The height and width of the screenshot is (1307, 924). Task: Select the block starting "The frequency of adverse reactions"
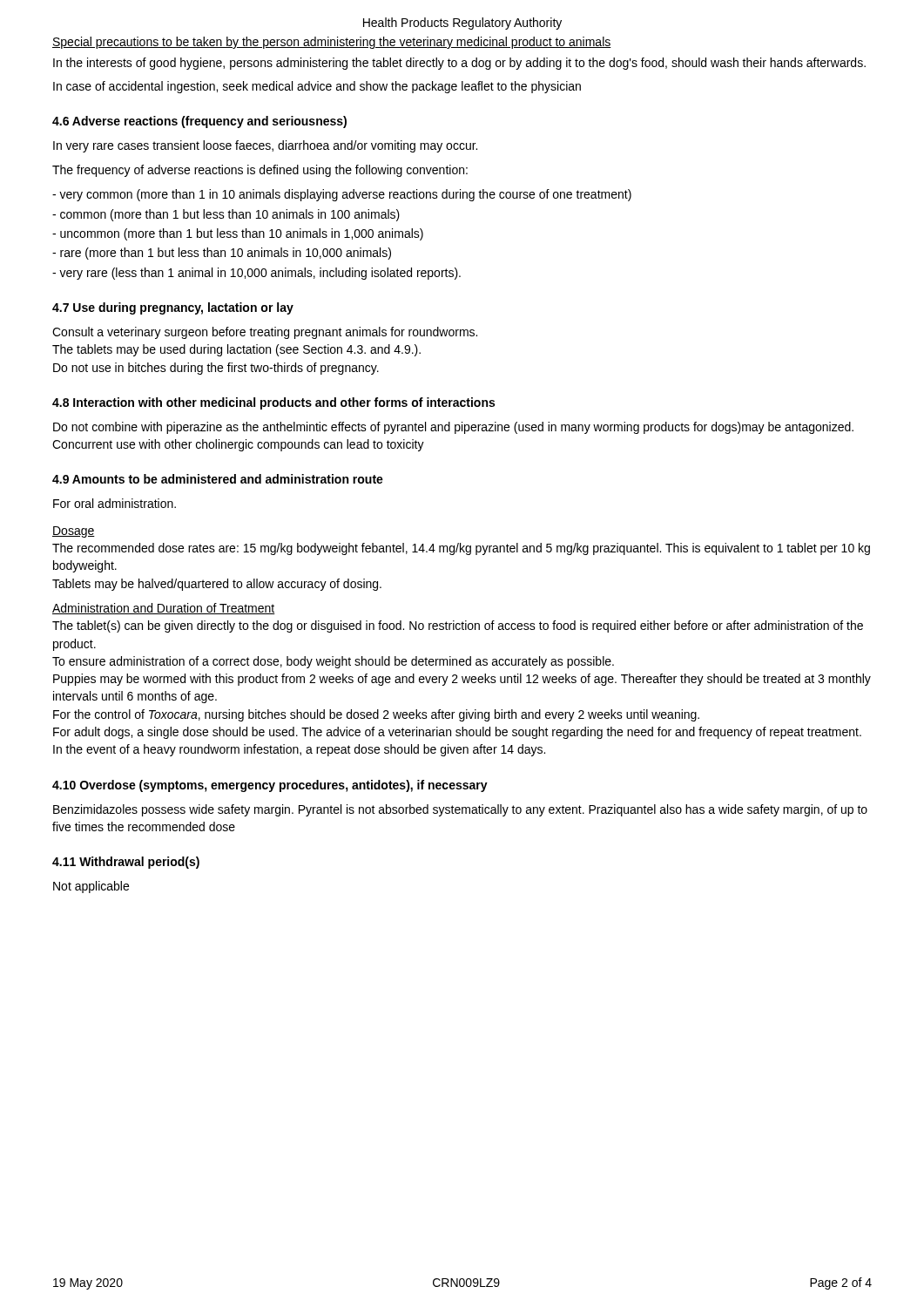260,170
